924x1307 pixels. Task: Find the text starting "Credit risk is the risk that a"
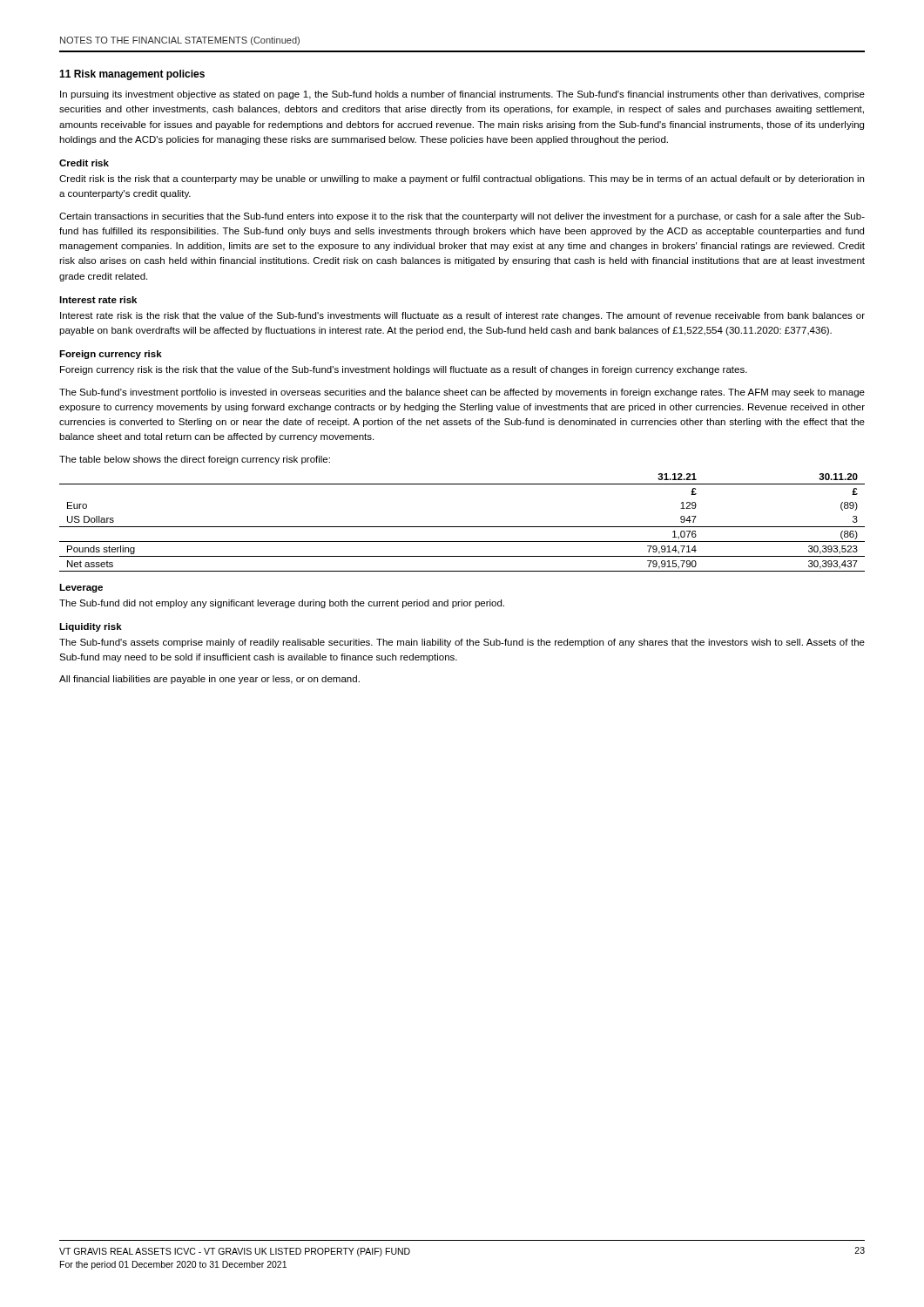pos(462,187)
